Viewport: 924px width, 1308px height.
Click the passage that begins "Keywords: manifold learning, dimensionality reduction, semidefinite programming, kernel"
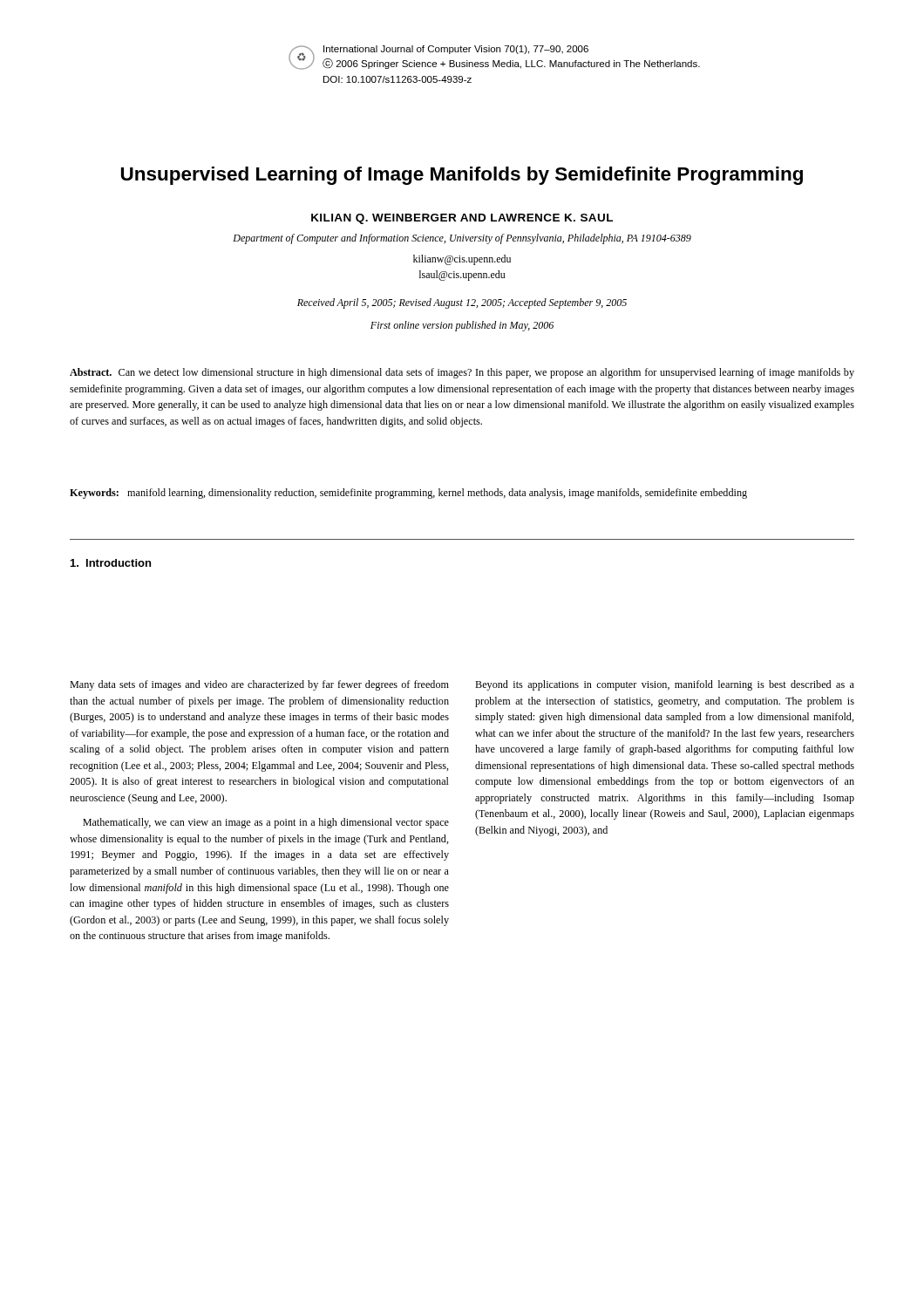(408, 493)
